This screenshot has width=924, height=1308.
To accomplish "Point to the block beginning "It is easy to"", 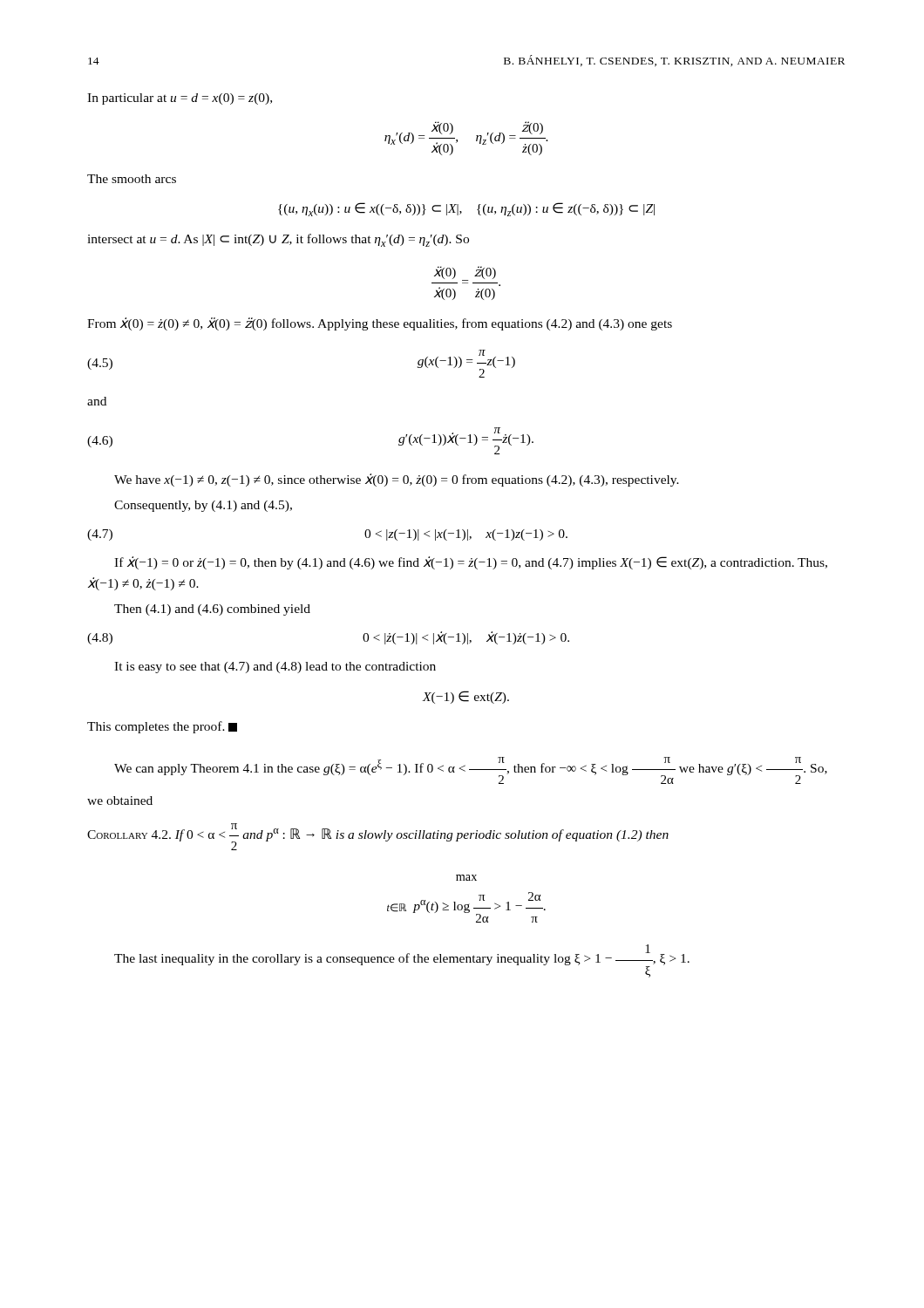I will click(x=275, y=666).
